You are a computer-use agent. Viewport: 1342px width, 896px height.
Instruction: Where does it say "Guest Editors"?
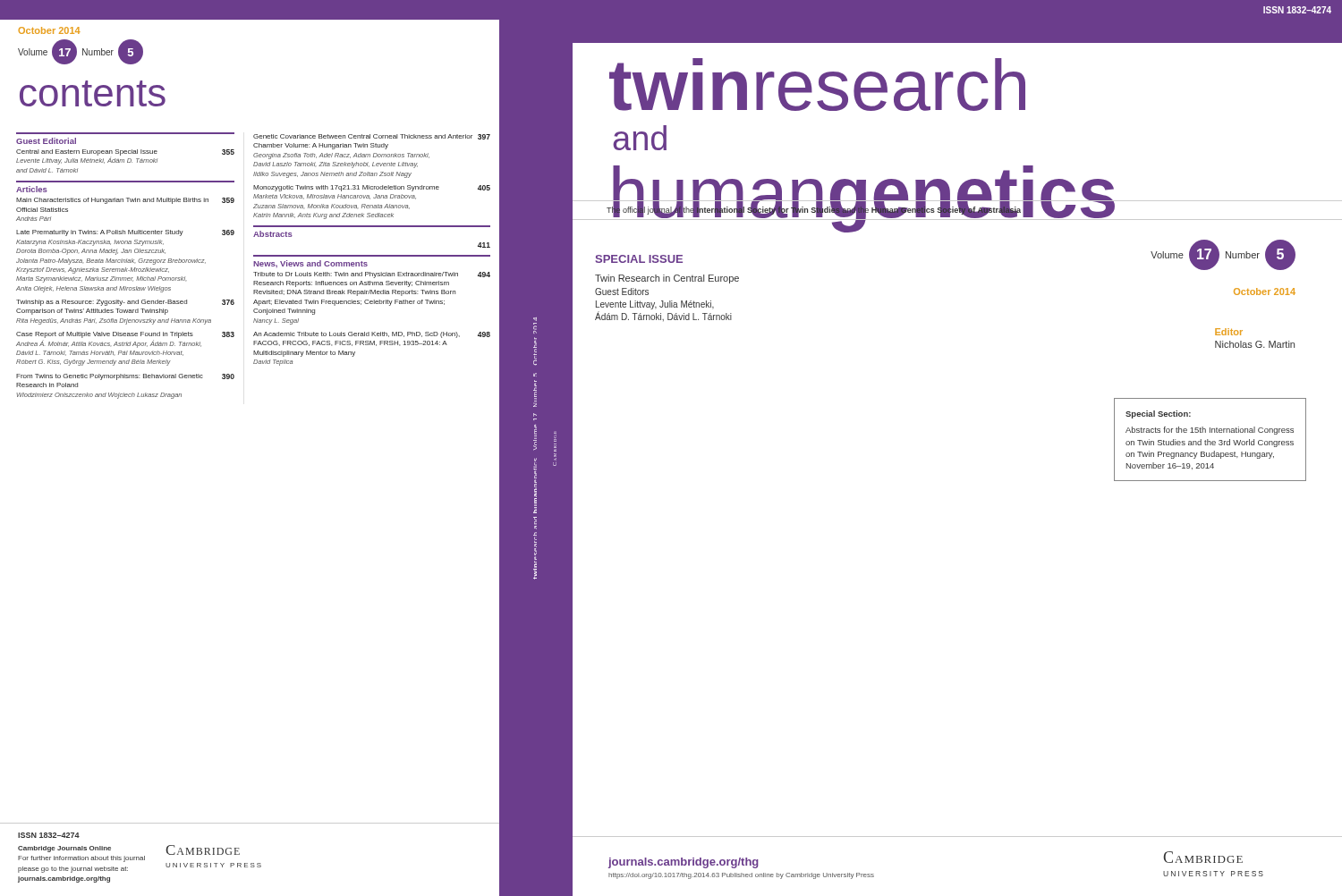coord(622,292)
